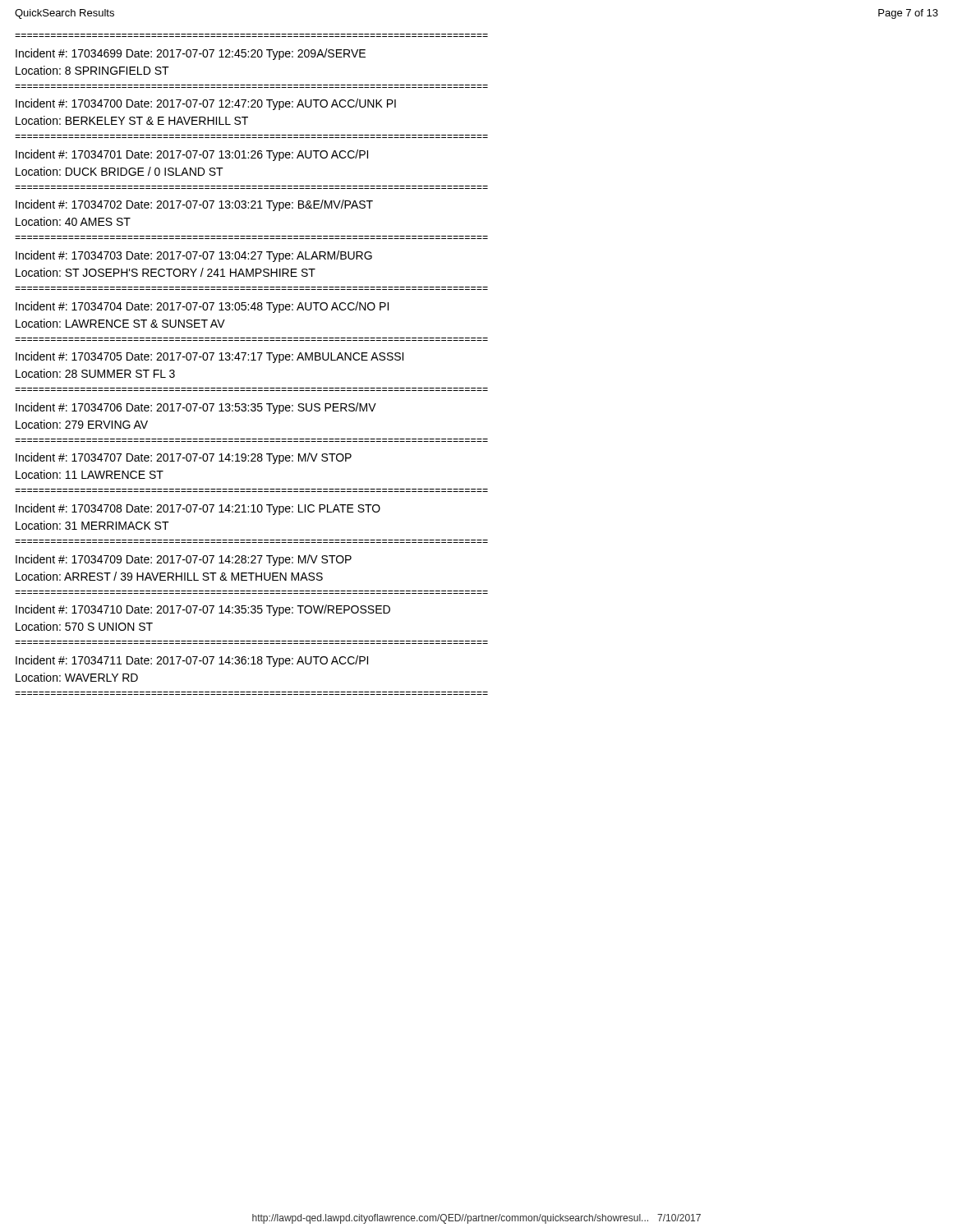Navigate to the text starting "Incident #: 17034700 Date: 2017-07-07 12:47:20 Type: AUTO"
The height and width of the screenshot is (1232, 953).
point(206,112)
